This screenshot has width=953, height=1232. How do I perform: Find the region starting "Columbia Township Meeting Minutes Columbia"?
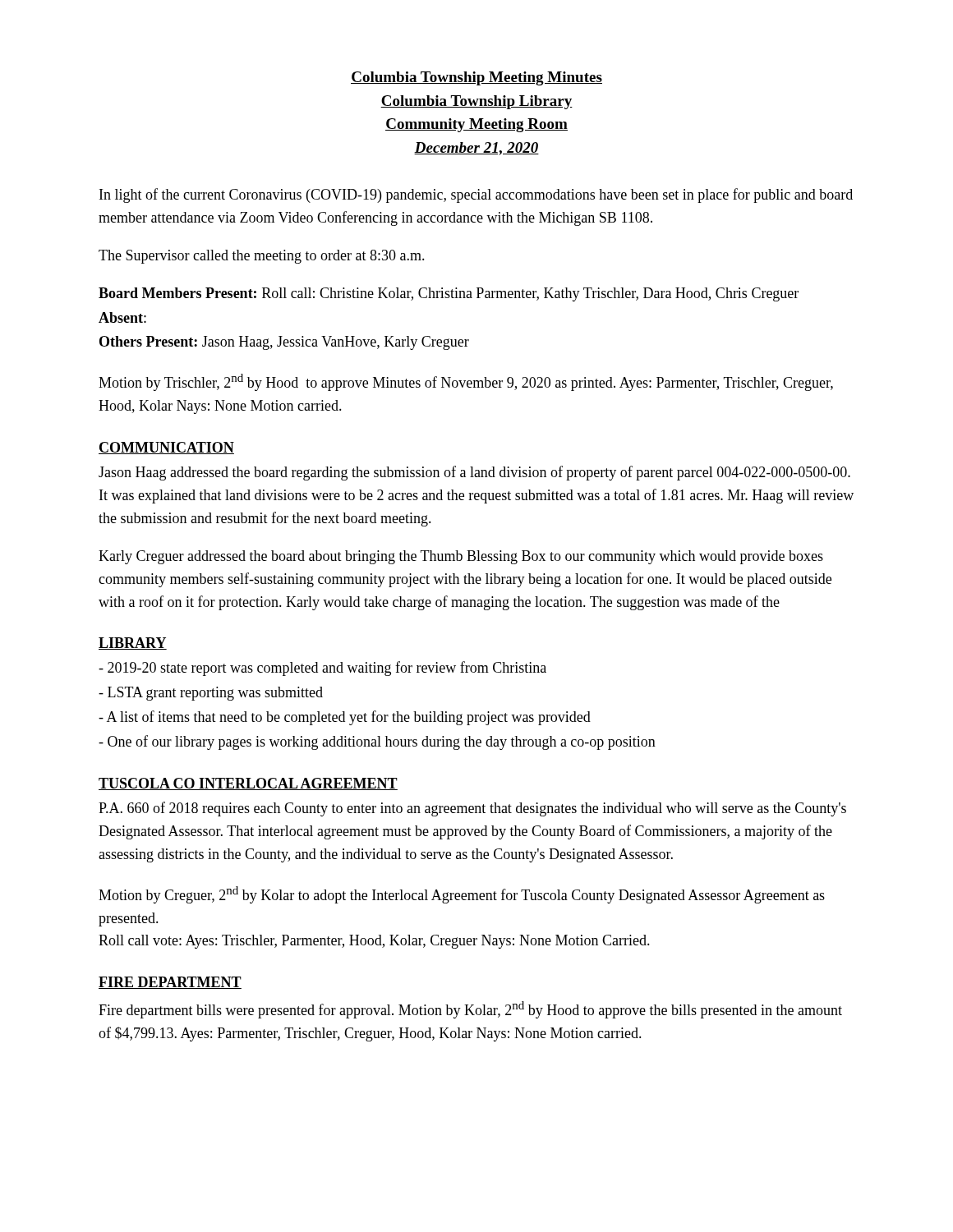476,112
